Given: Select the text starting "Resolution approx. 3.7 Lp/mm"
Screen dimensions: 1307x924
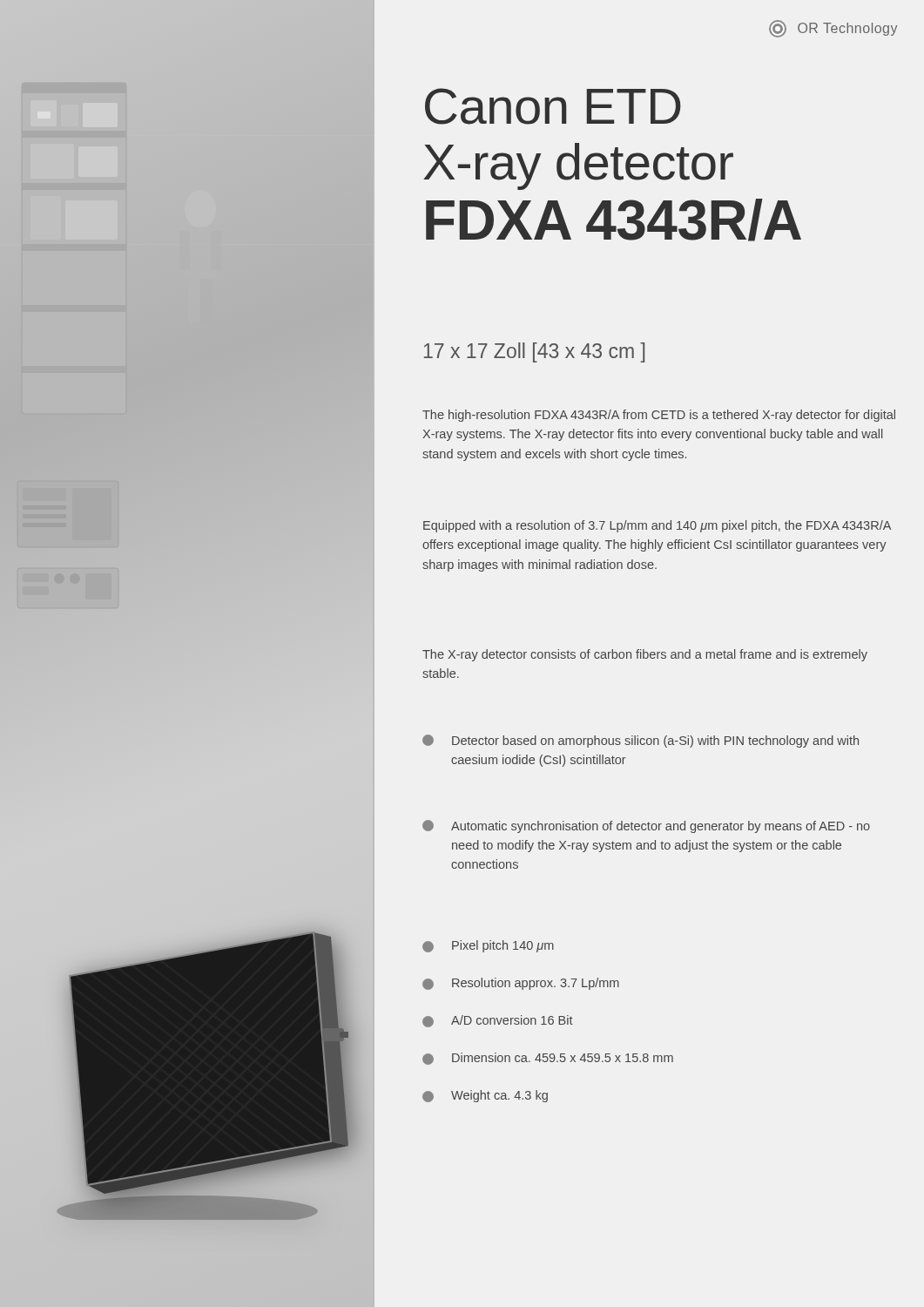Looking at the screenshot, I should (x=521, y=984).
